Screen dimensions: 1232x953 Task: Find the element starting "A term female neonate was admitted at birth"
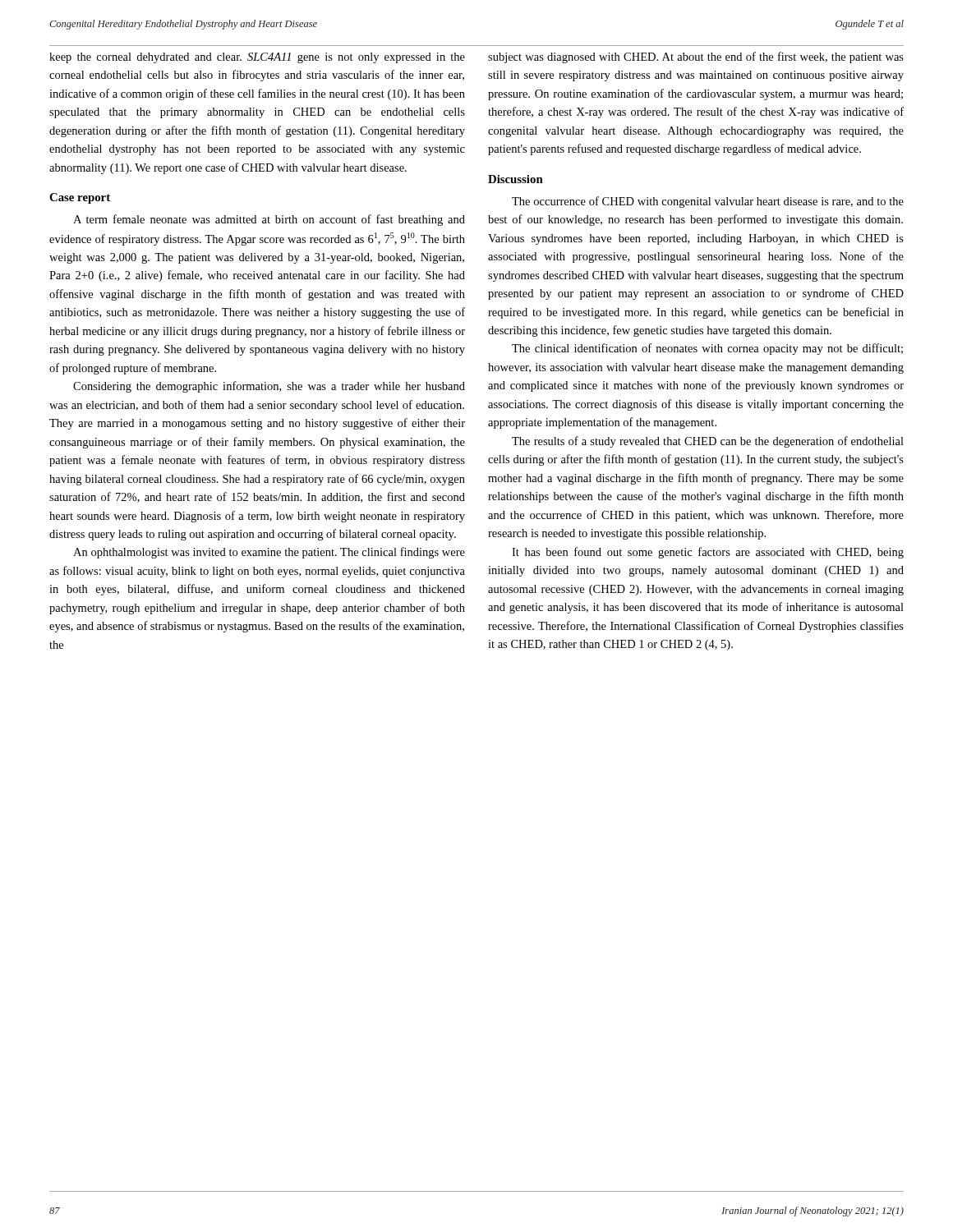(257, 294)
